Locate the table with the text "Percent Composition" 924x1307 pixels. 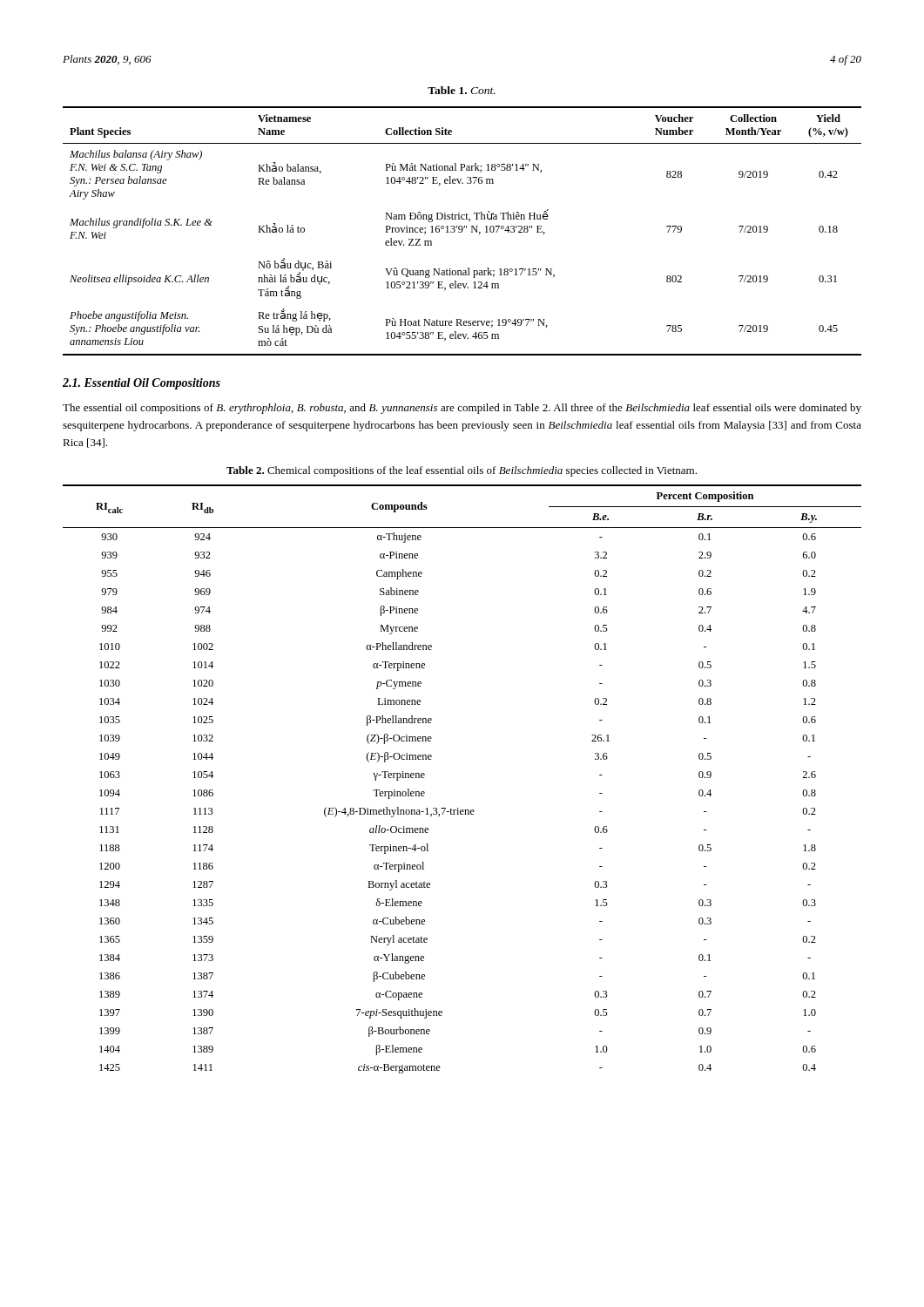coord(462,781)
